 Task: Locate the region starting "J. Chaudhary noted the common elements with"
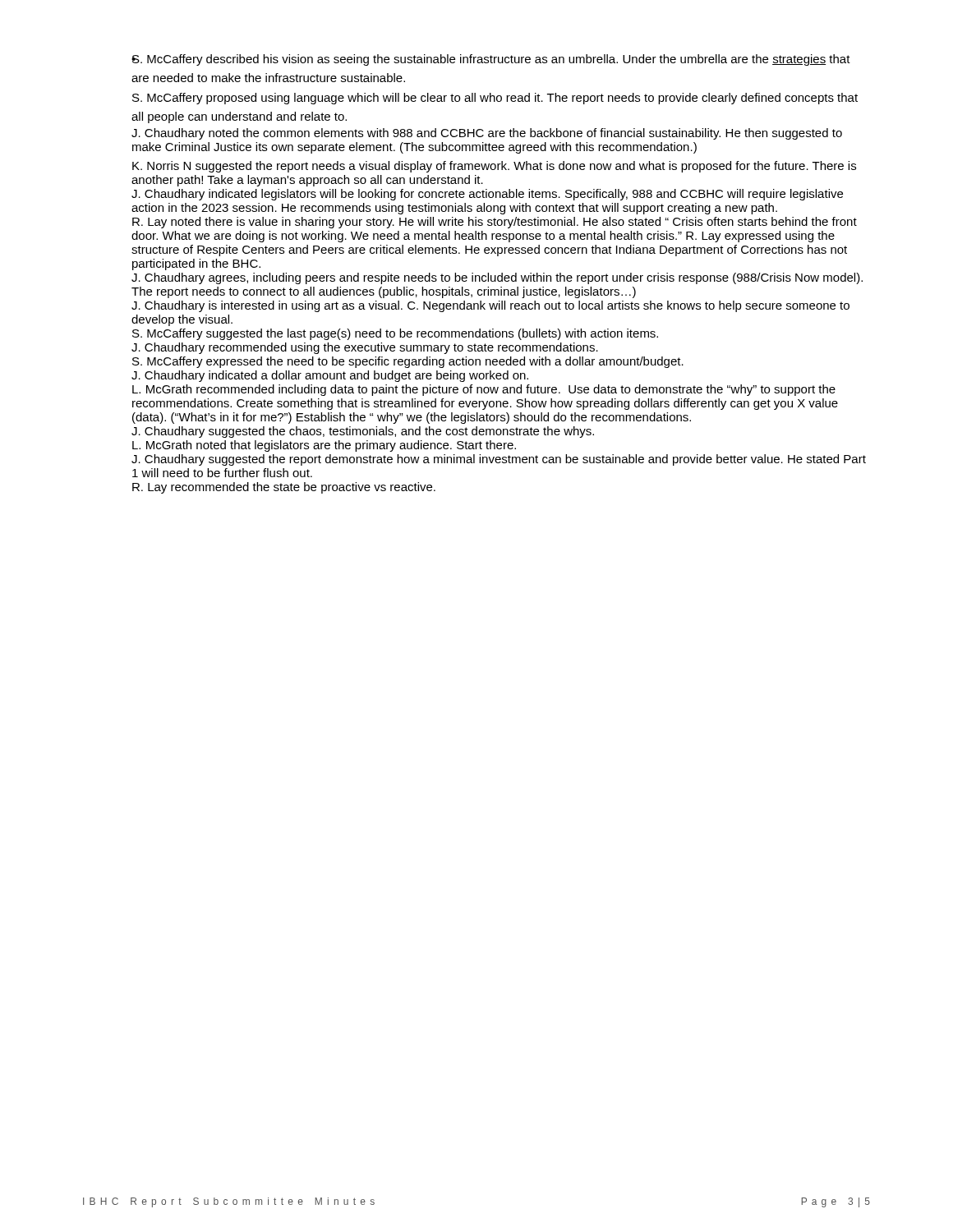coord(501,310)
